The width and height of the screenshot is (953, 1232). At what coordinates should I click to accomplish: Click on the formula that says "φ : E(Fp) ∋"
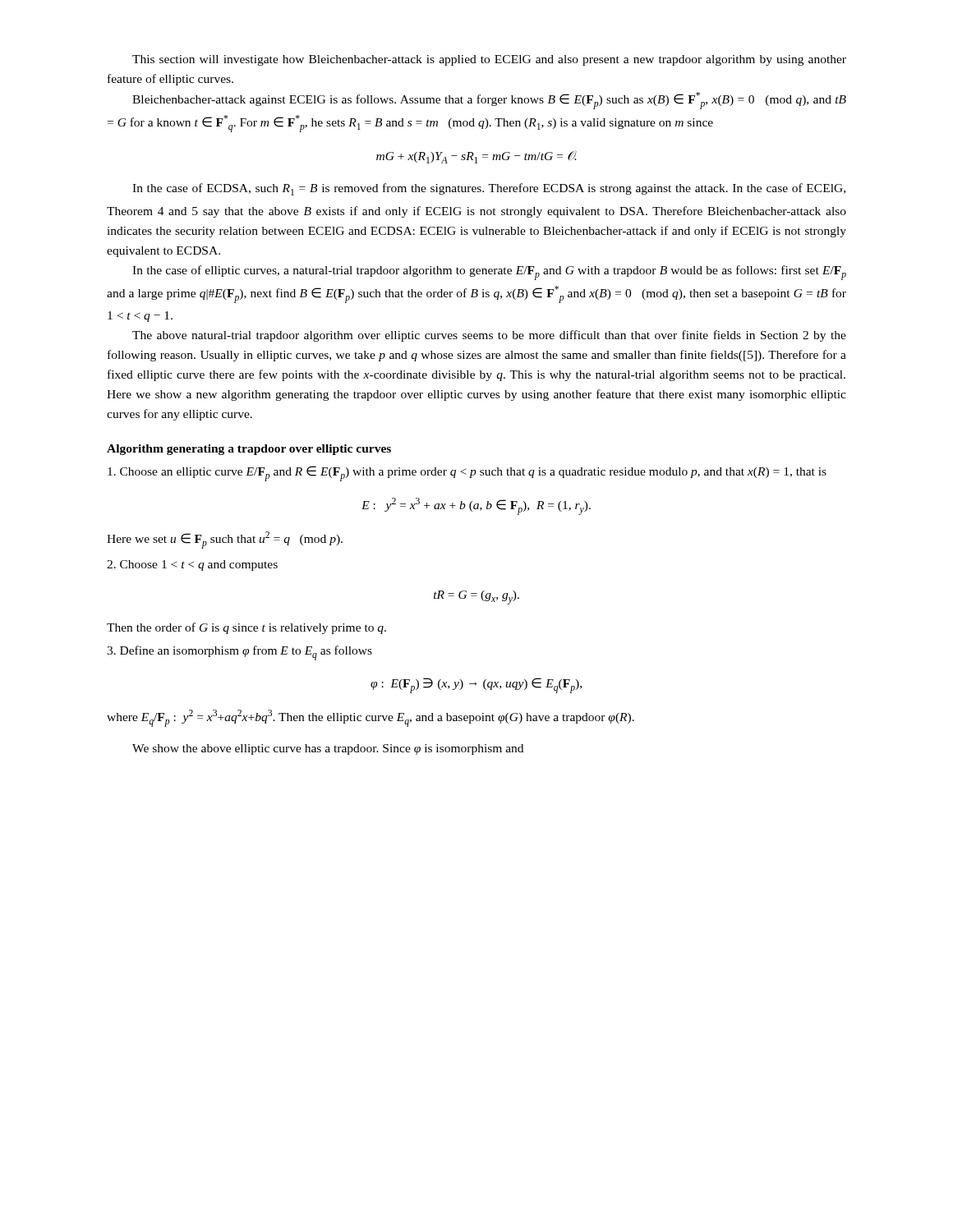click(476, 685)
